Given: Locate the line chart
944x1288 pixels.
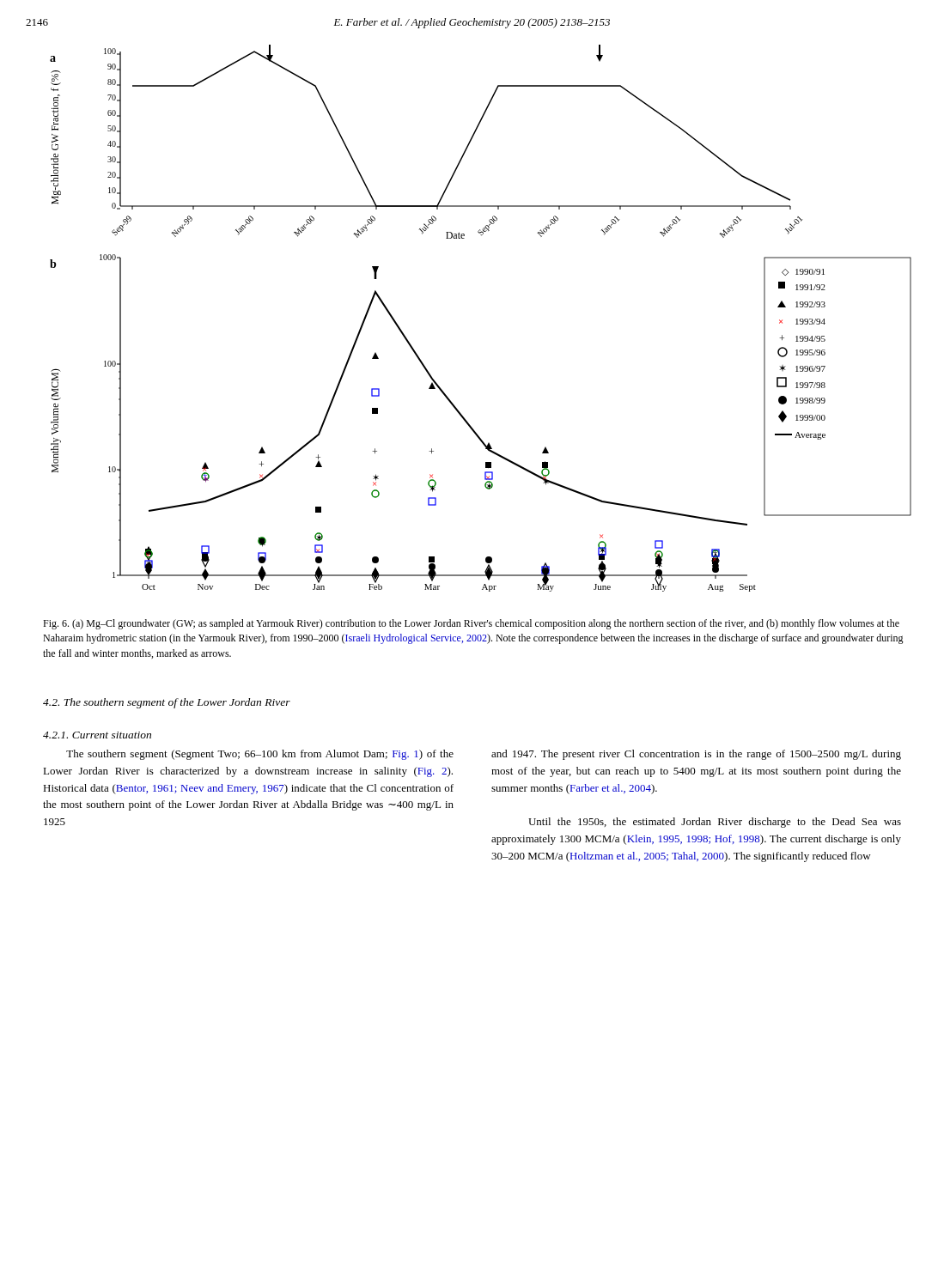Looking at the screenshot, I should click(x=481, y=142).
